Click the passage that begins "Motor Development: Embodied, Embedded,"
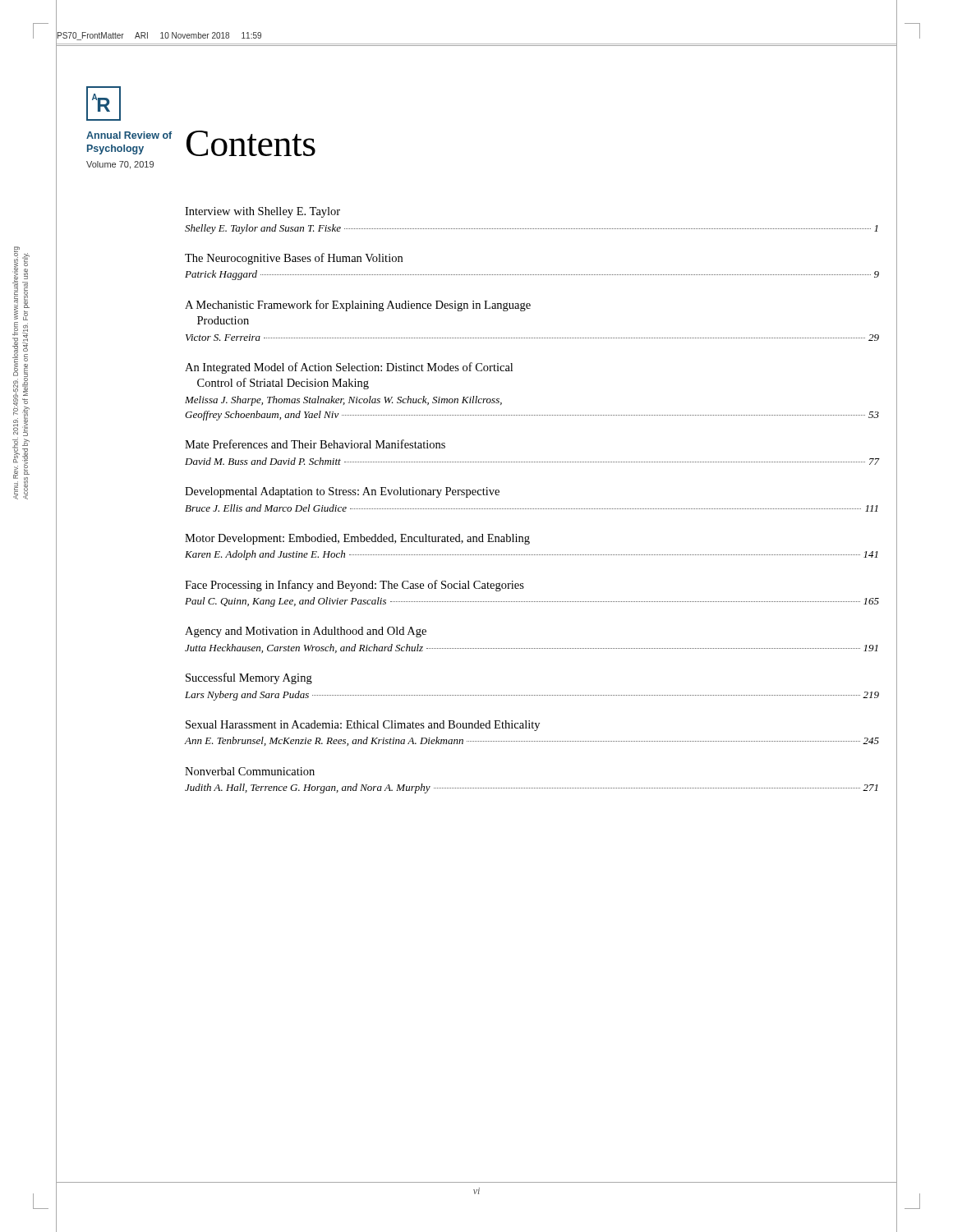This screenshot has height=1232, width=953. [532, 546]
